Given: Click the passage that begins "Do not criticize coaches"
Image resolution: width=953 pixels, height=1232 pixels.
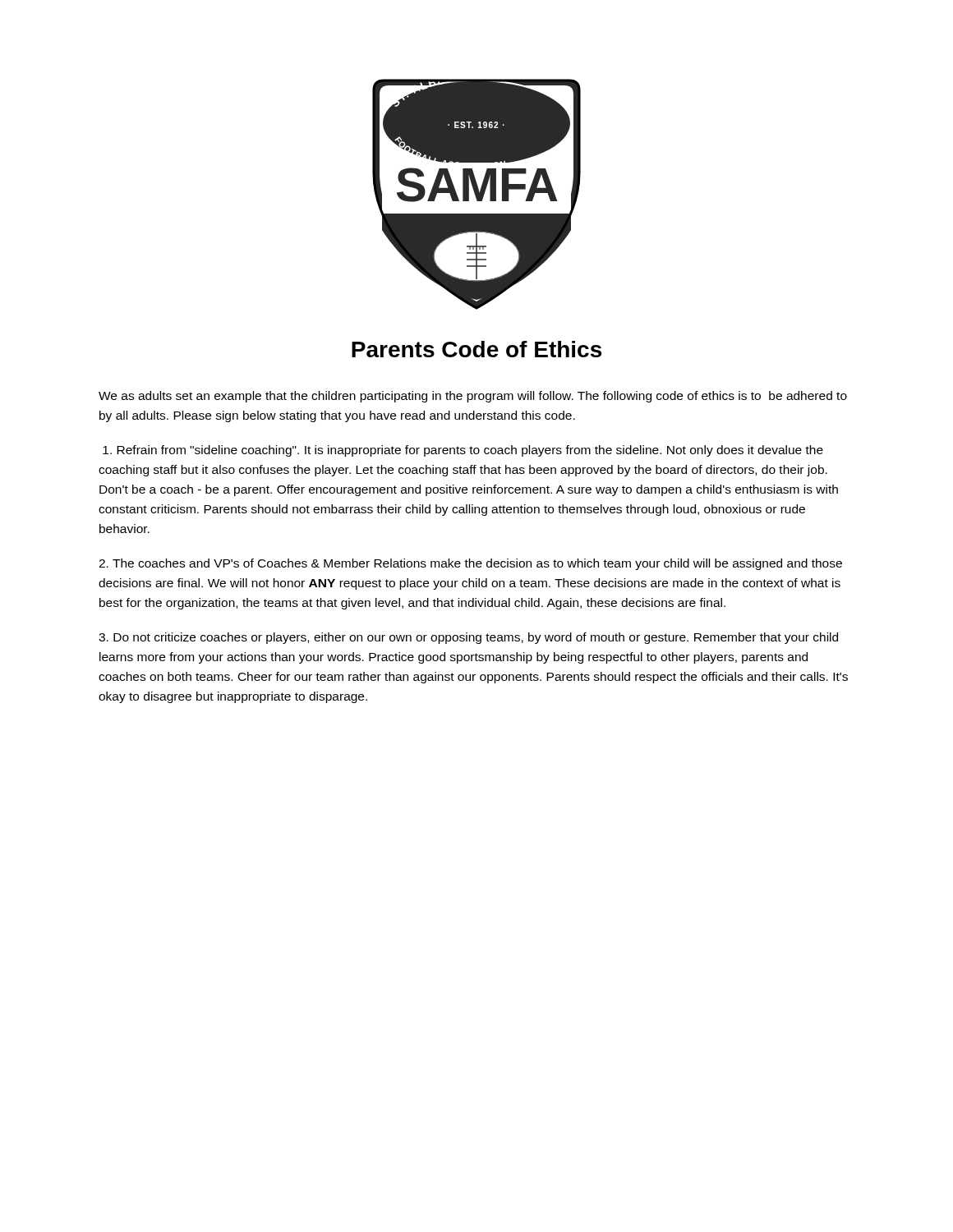Looking at the screenshot, I should 473,667.
